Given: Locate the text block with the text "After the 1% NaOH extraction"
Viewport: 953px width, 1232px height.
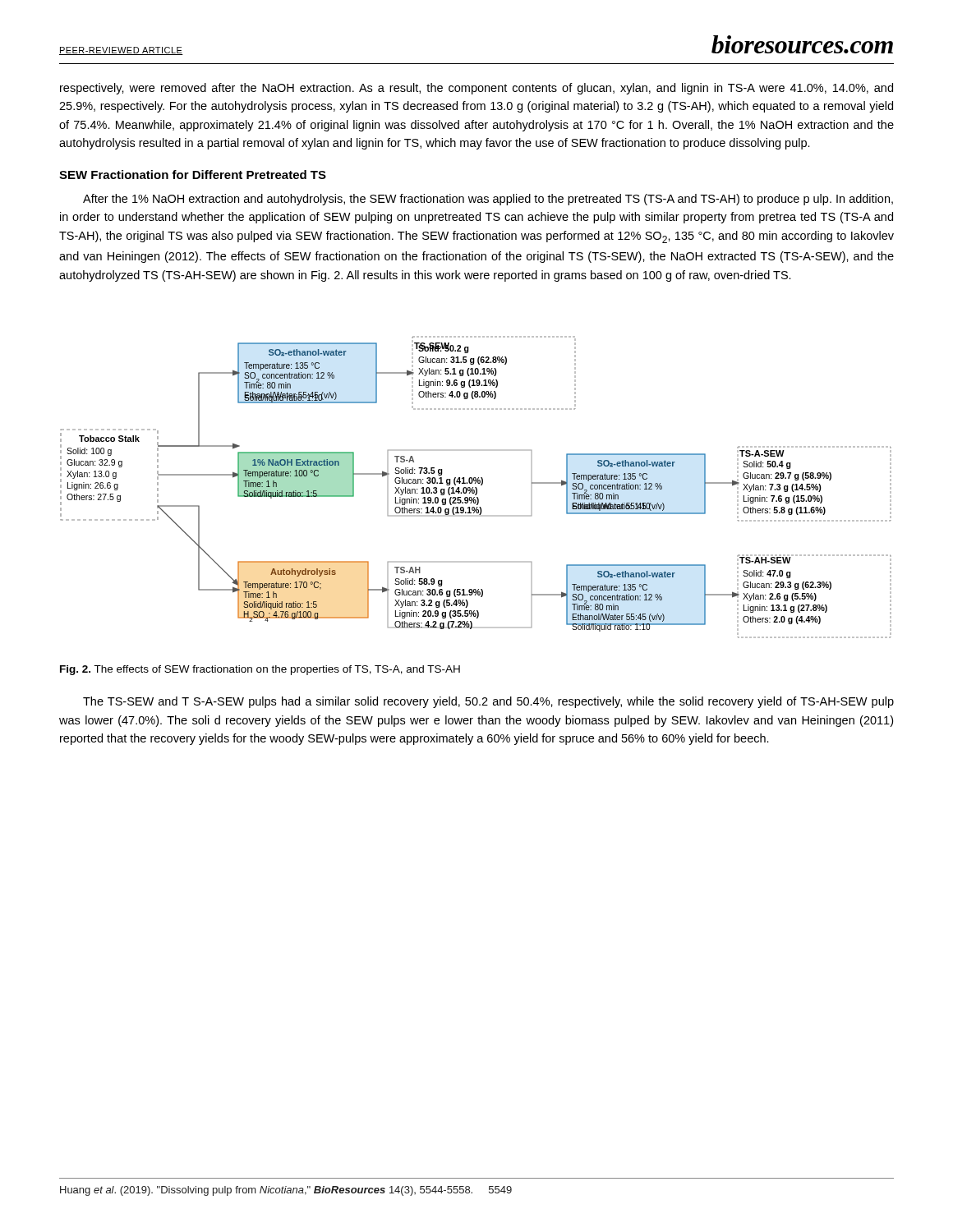Looking at the screenshot, I should [476, 237].
